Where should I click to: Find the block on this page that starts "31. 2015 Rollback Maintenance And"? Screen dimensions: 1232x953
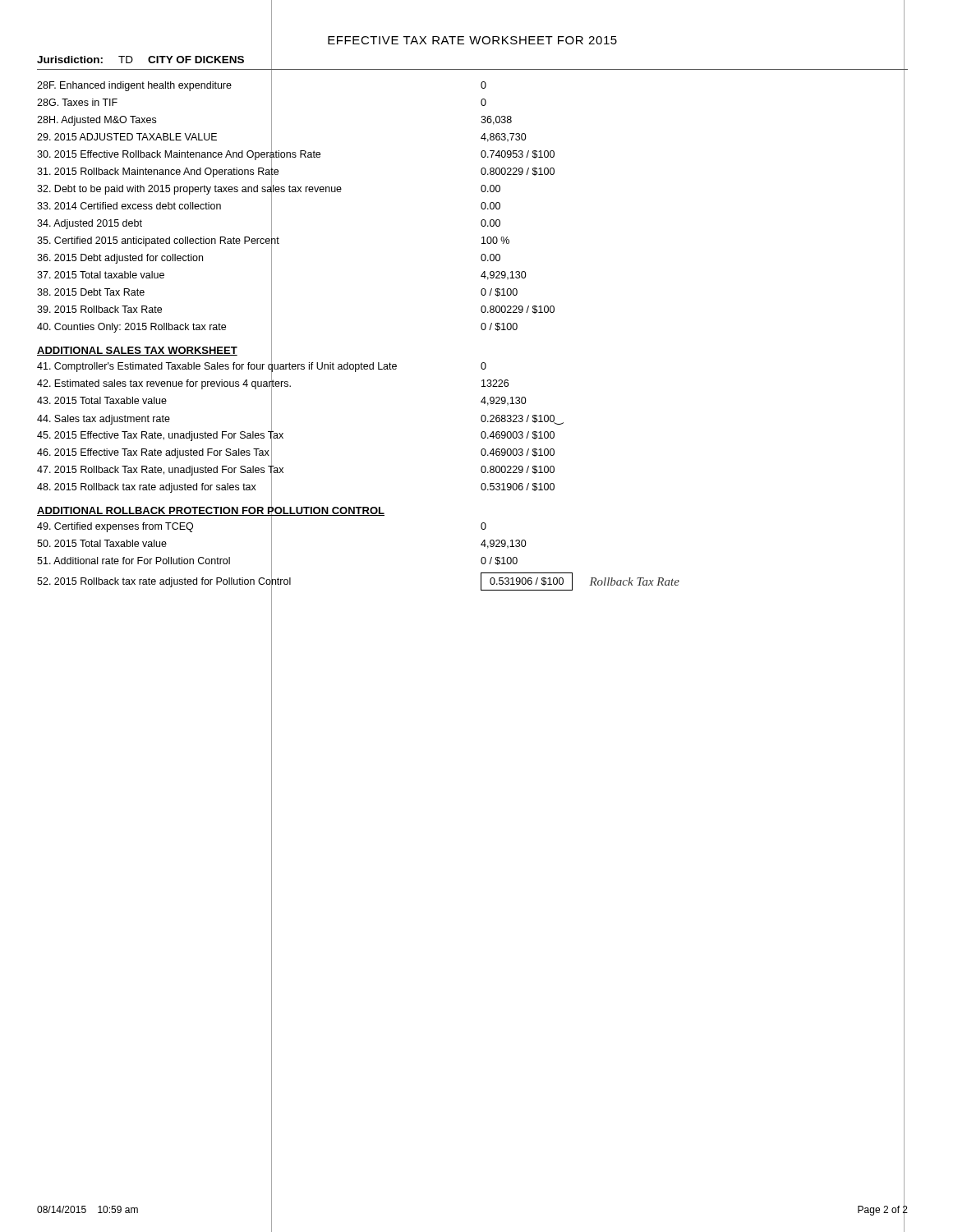pyautogui.click(x=472, y=172)
